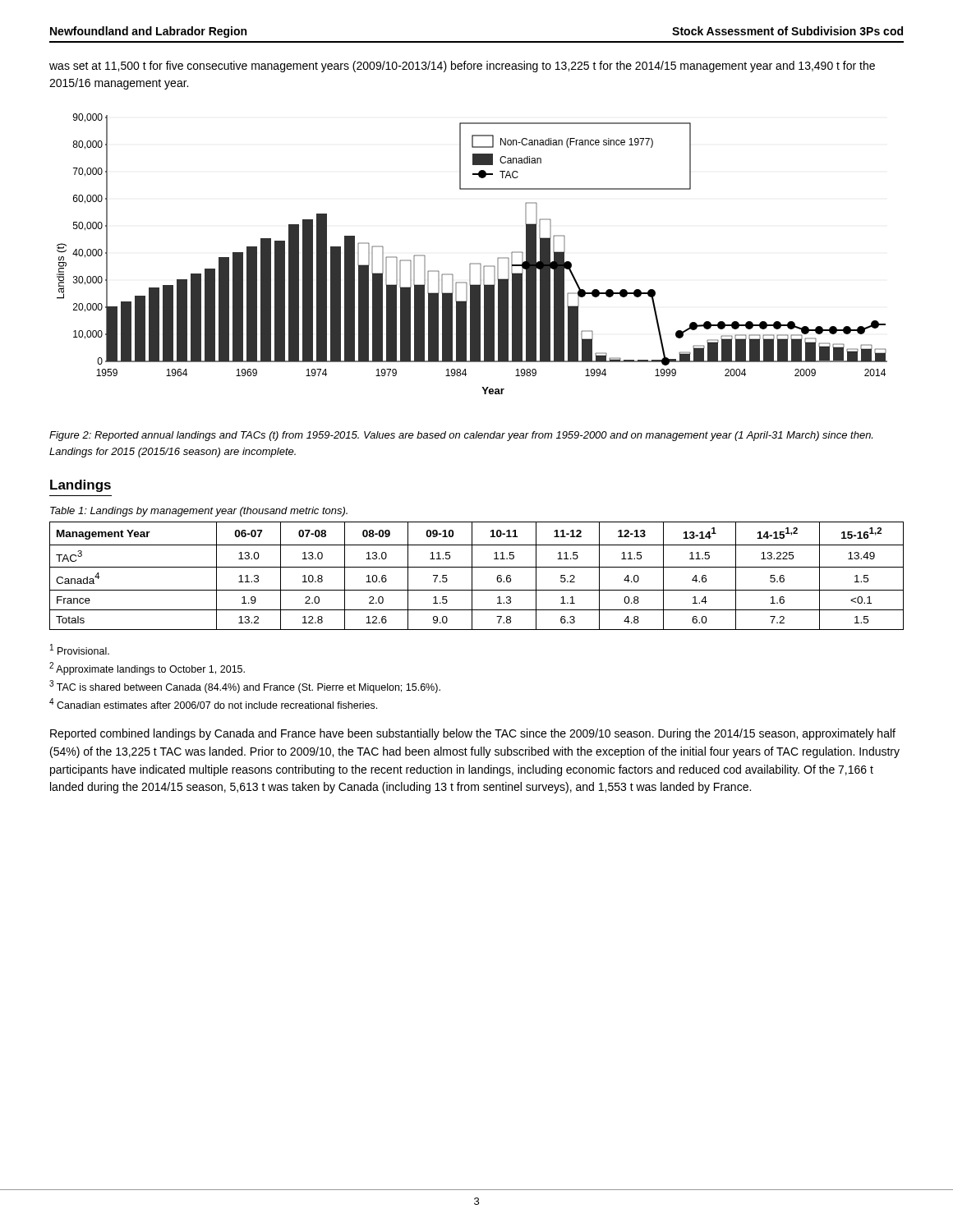Find the element starting "Reported combined landings by Canada and France"
Viewport: 953px width, 1232px height.
click(x=474, y=760)
